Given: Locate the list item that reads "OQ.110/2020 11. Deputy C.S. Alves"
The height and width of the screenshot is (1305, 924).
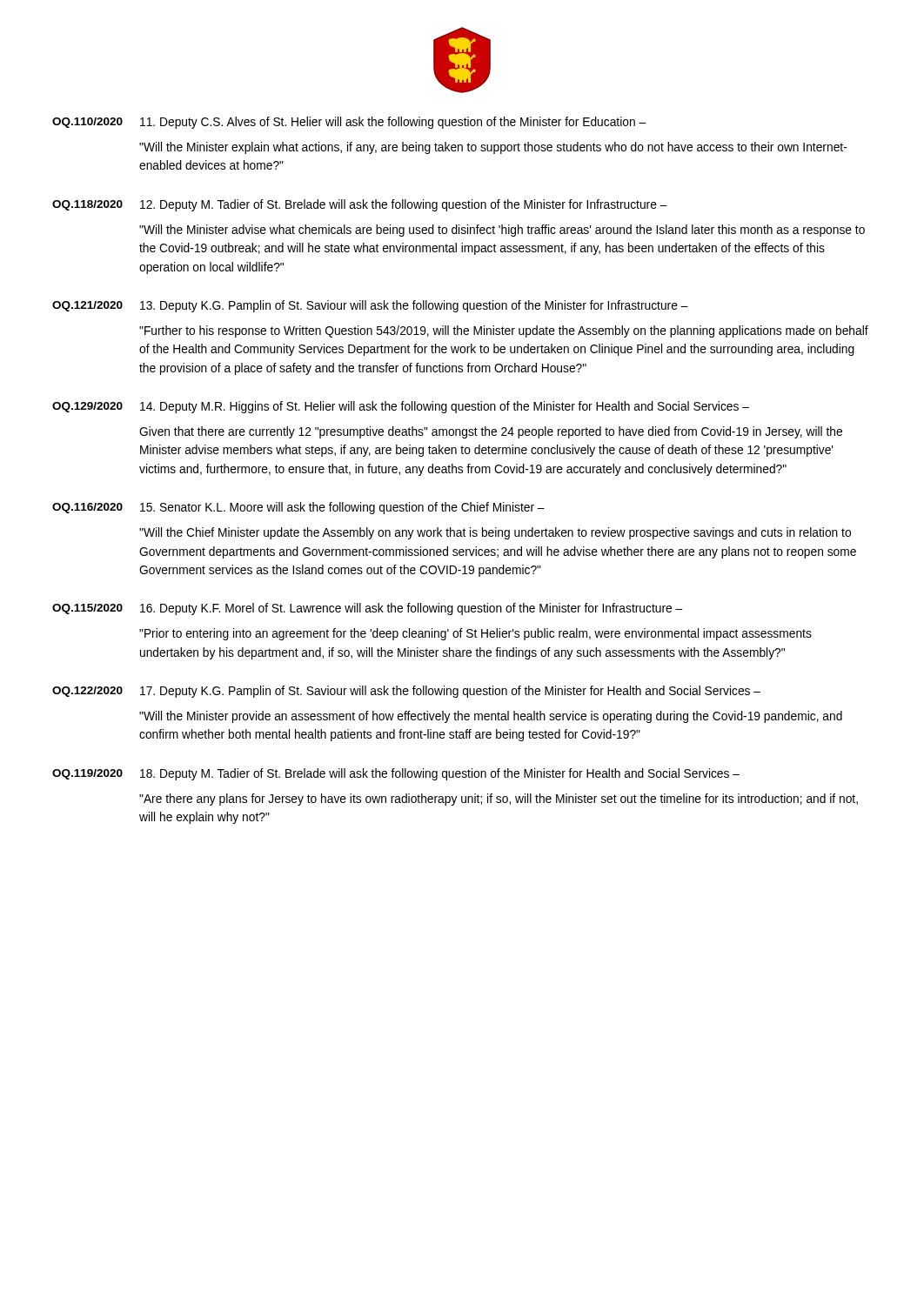Looking at the screenshot, I should pos(462,151).
